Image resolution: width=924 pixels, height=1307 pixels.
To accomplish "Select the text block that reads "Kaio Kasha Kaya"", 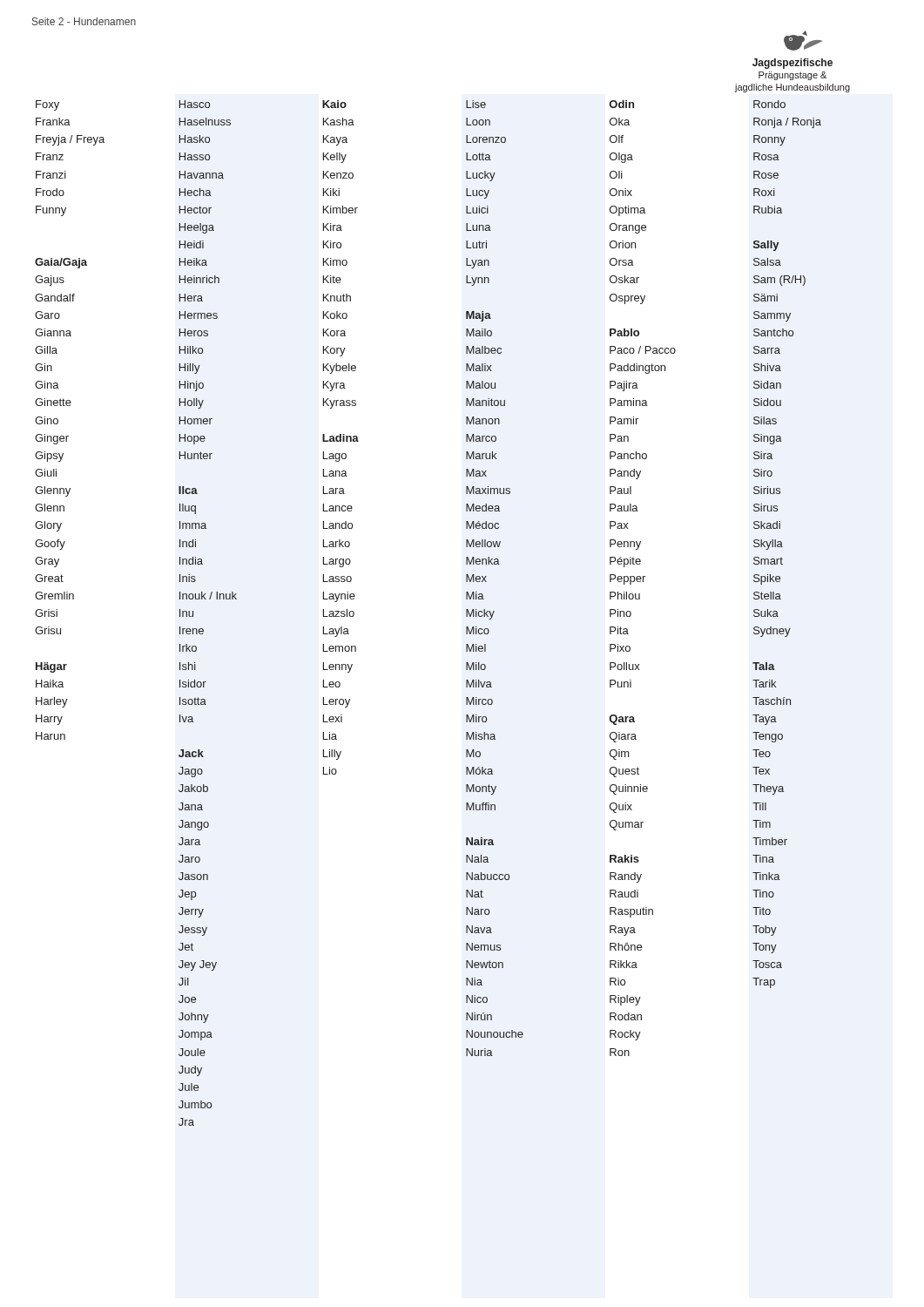I will [x=334, y=104].
